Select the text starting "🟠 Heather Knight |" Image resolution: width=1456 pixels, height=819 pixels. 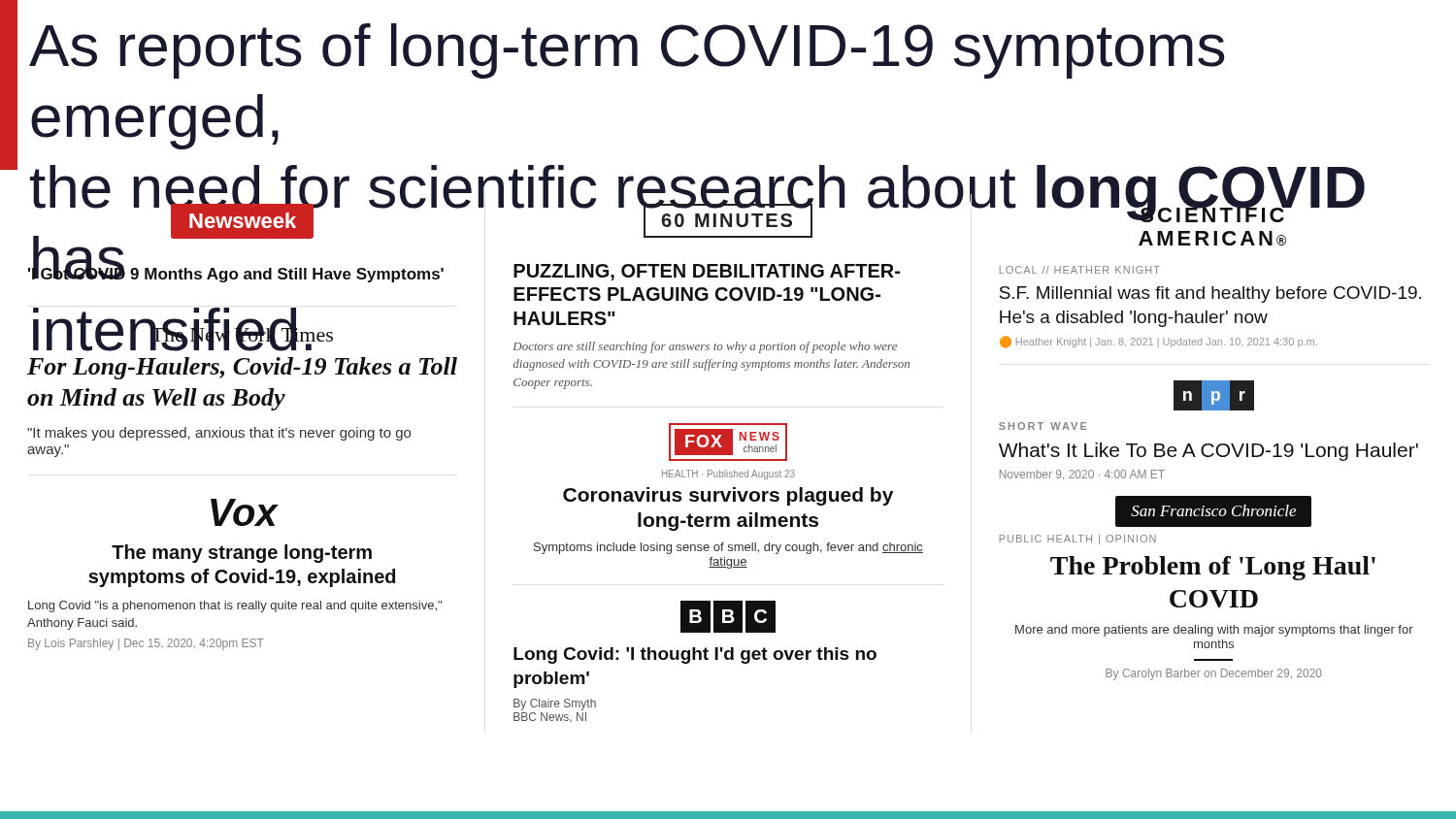tap(1158, 341)
